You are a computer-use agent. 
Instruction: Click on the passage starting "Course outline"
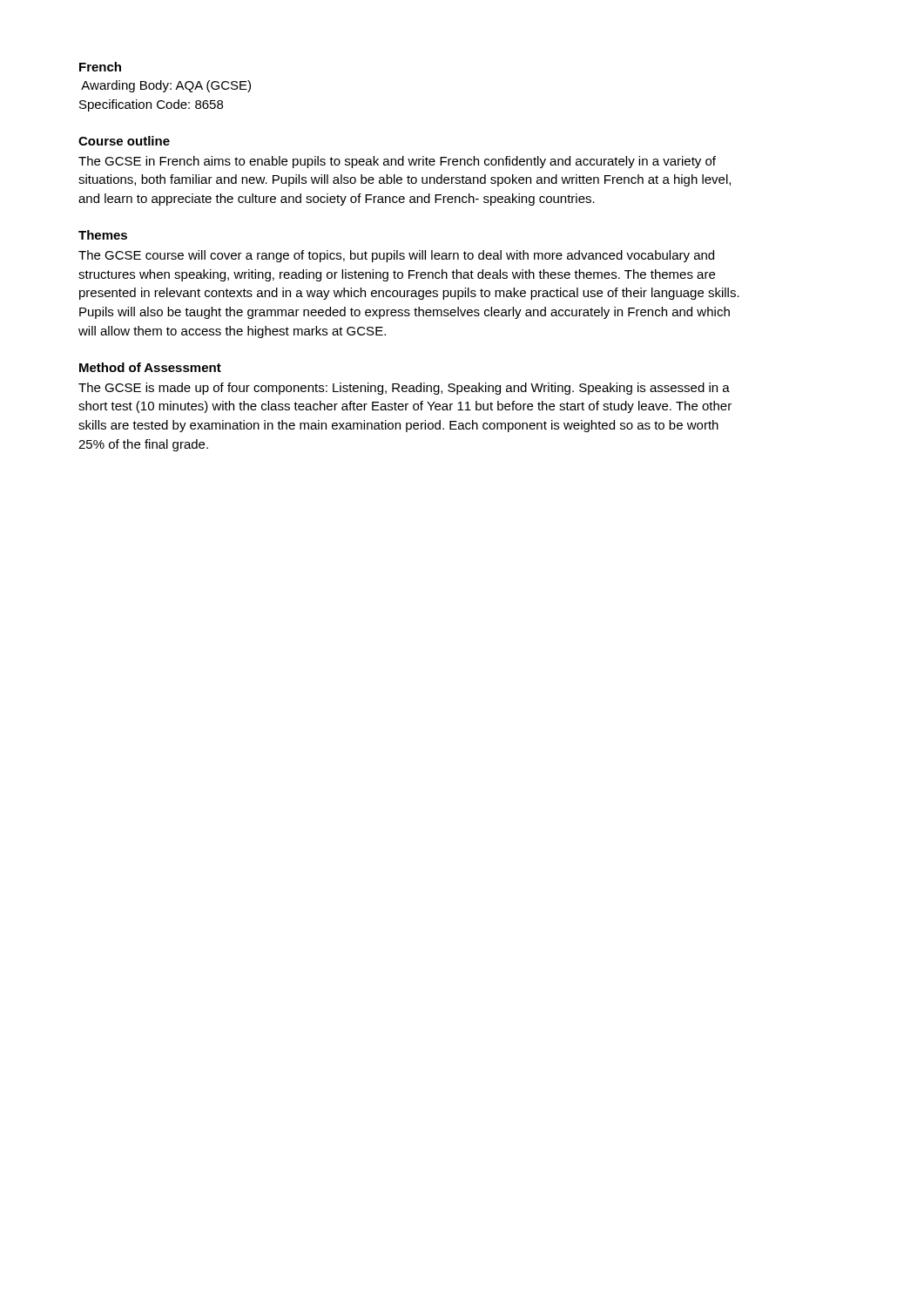click(124, 140)
